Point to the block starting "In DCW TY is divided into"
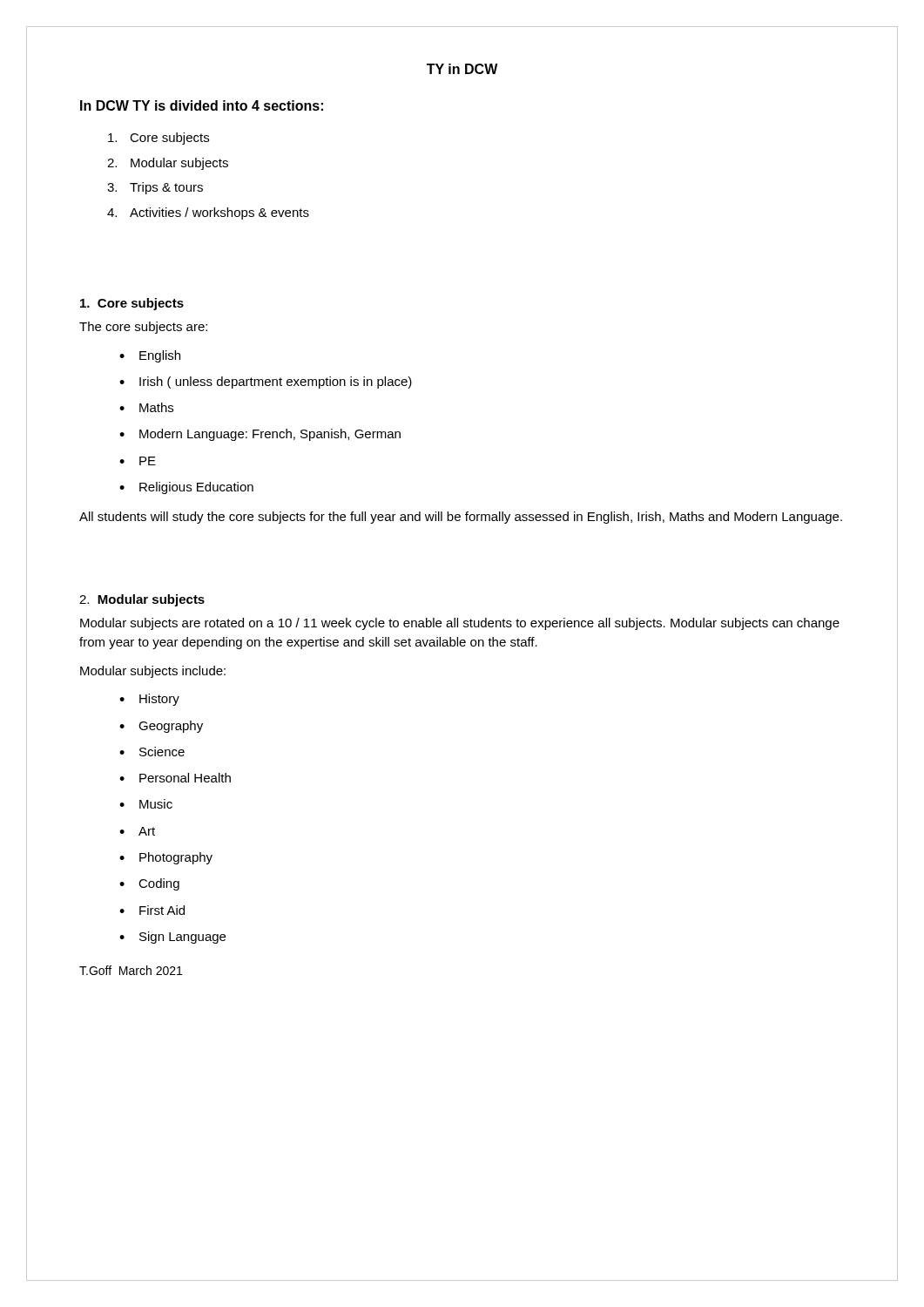The height and width of the screenshot is (1307, 924). pos(202,106)
